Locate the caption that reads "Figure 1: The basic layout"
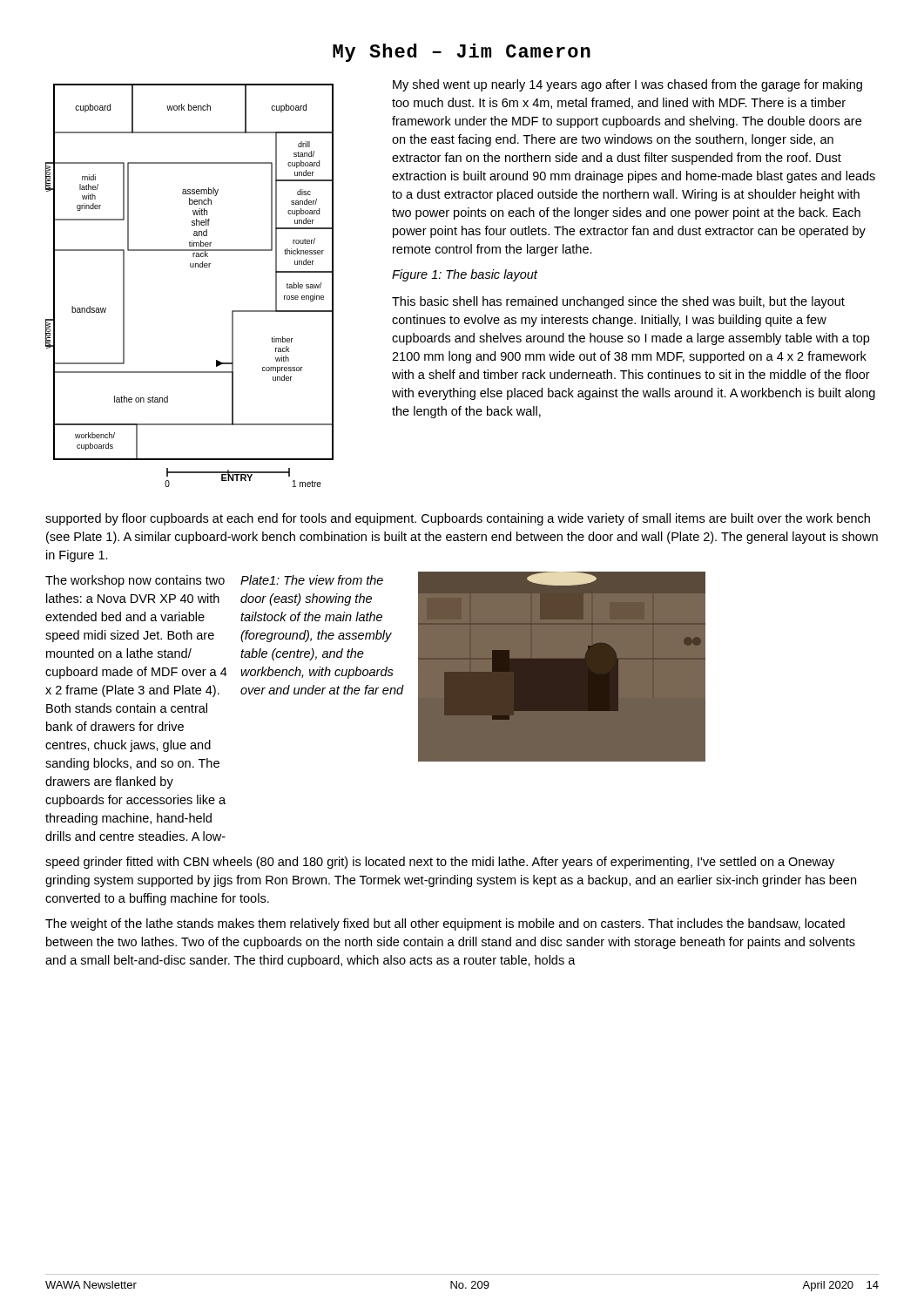The image size is (924, 1307). (x=465, y=275)
